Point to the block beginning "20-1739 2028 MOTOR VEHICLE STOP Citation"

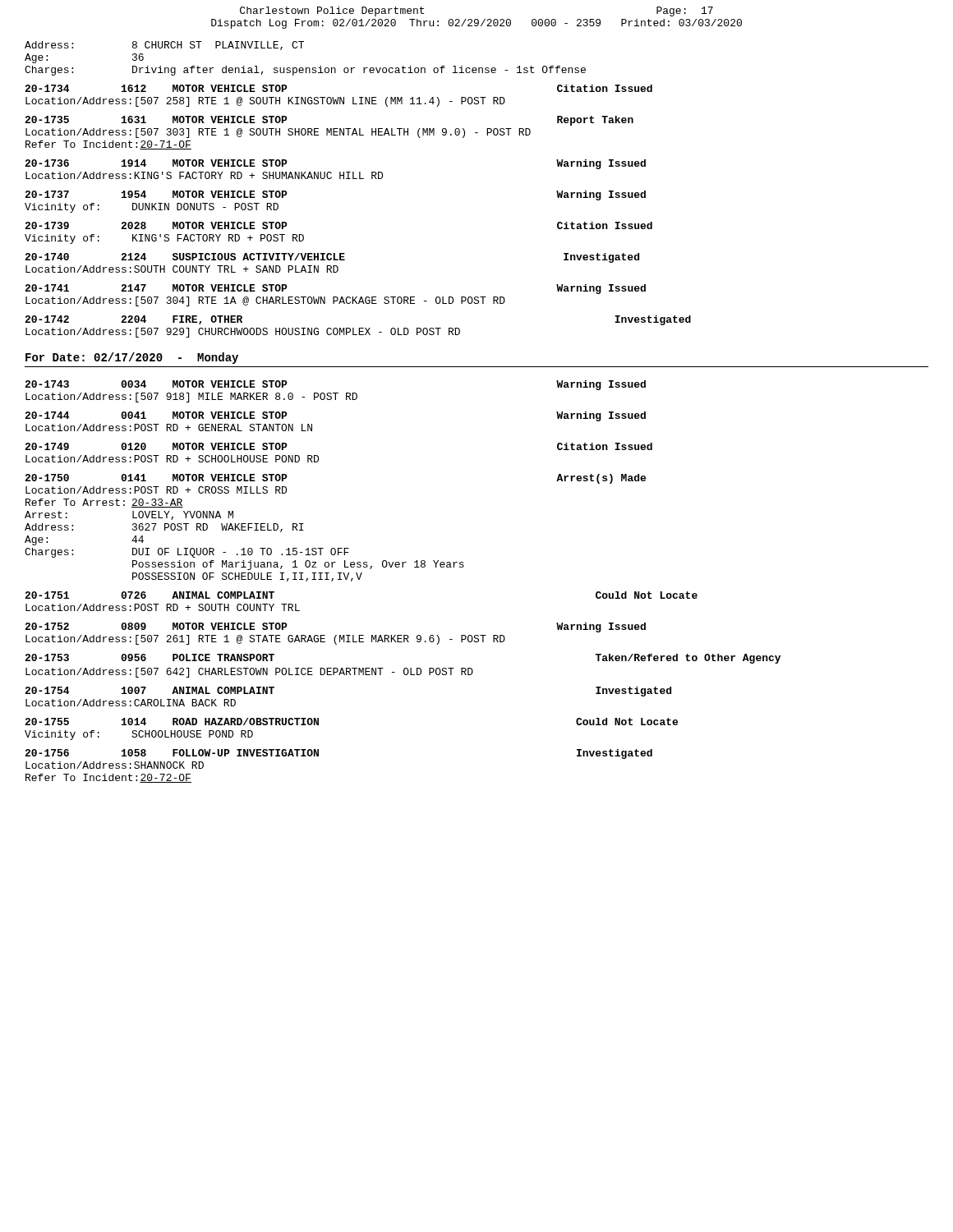point(47,225)
